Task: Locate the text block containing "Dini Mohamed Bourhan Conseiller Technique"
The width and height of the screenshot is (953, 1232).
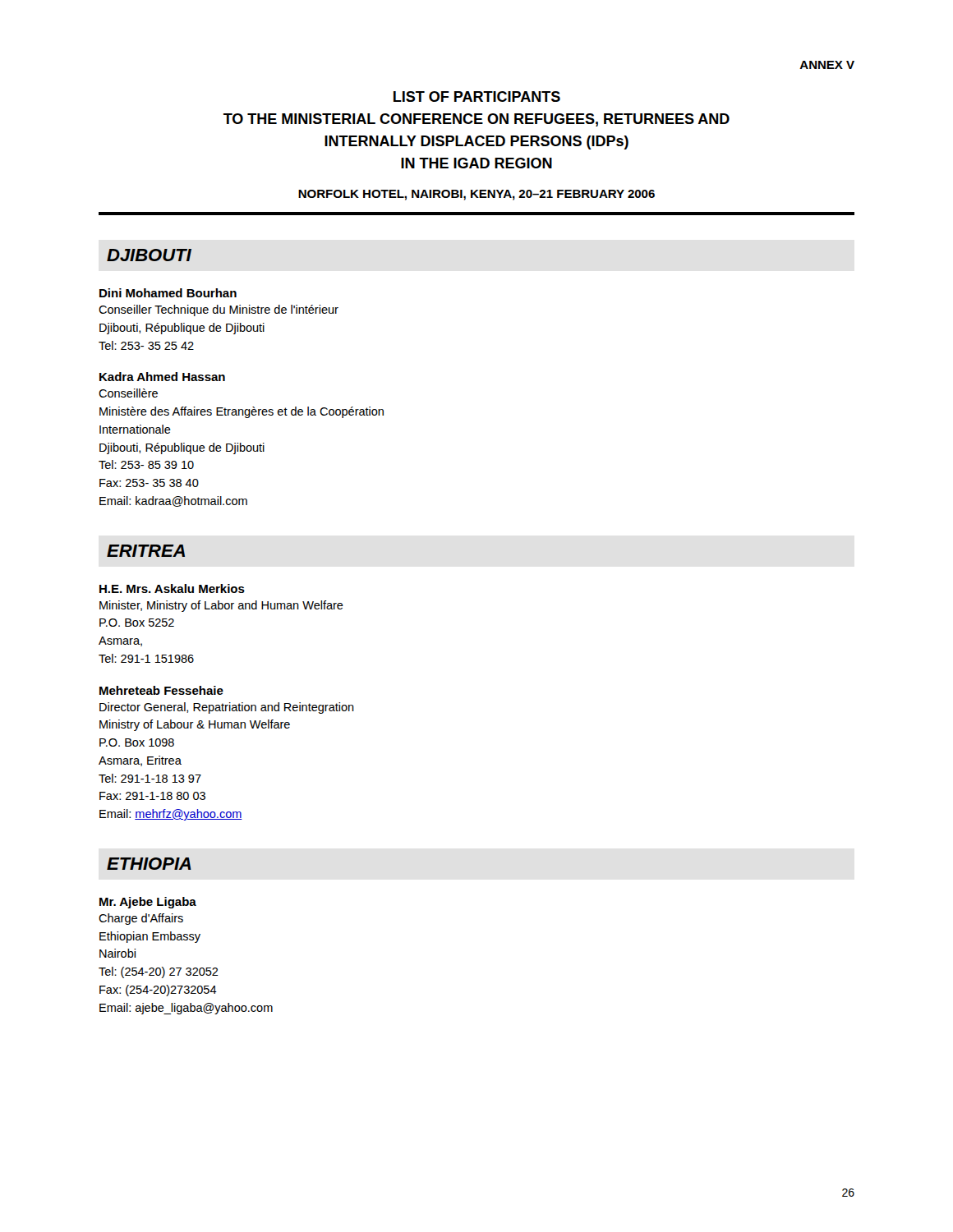Action: coord(168,293)
